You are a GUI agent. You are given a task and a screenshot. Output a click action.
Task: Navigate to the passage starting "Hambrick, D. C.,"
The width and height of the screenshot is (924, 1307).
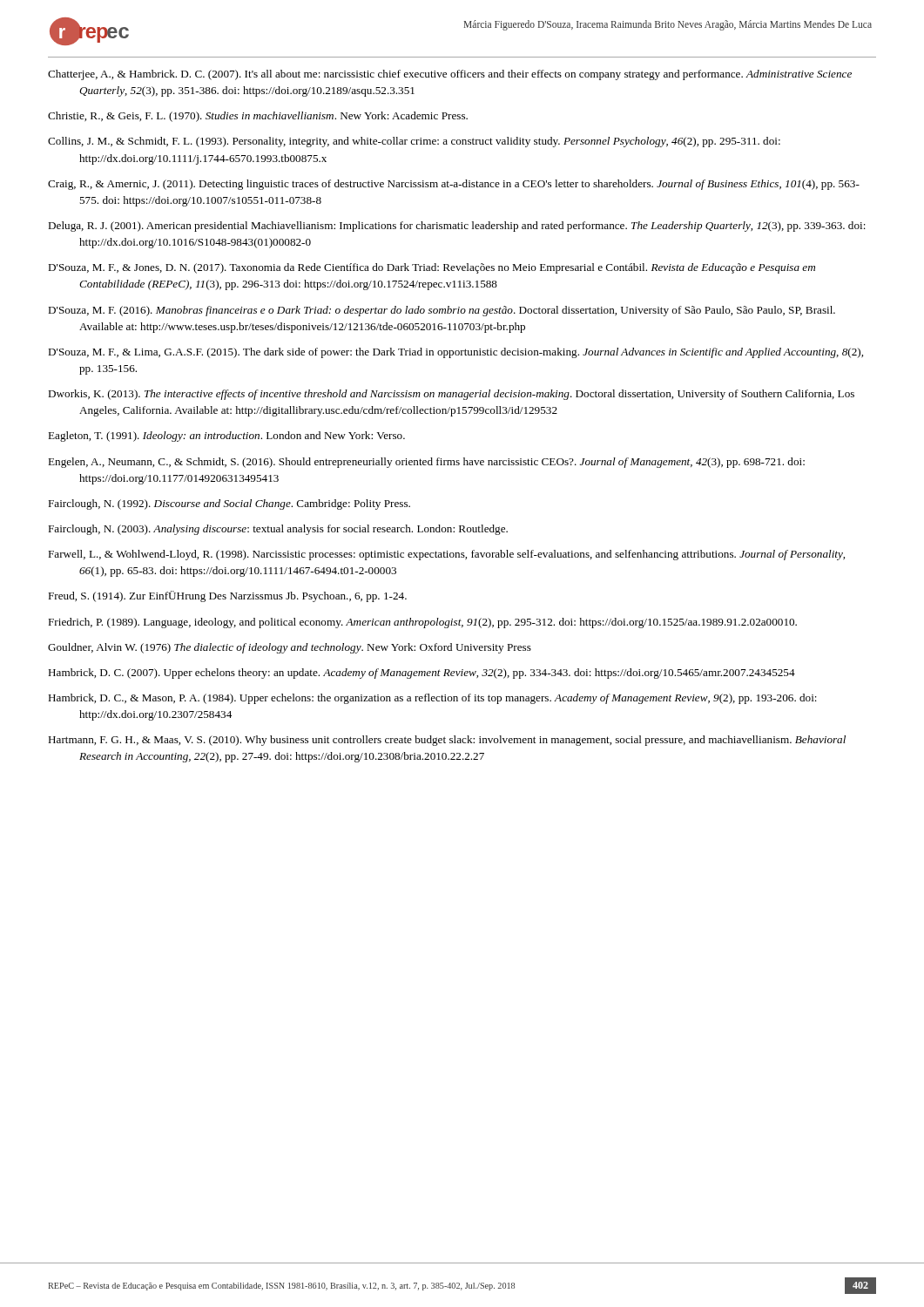[433, 706]
